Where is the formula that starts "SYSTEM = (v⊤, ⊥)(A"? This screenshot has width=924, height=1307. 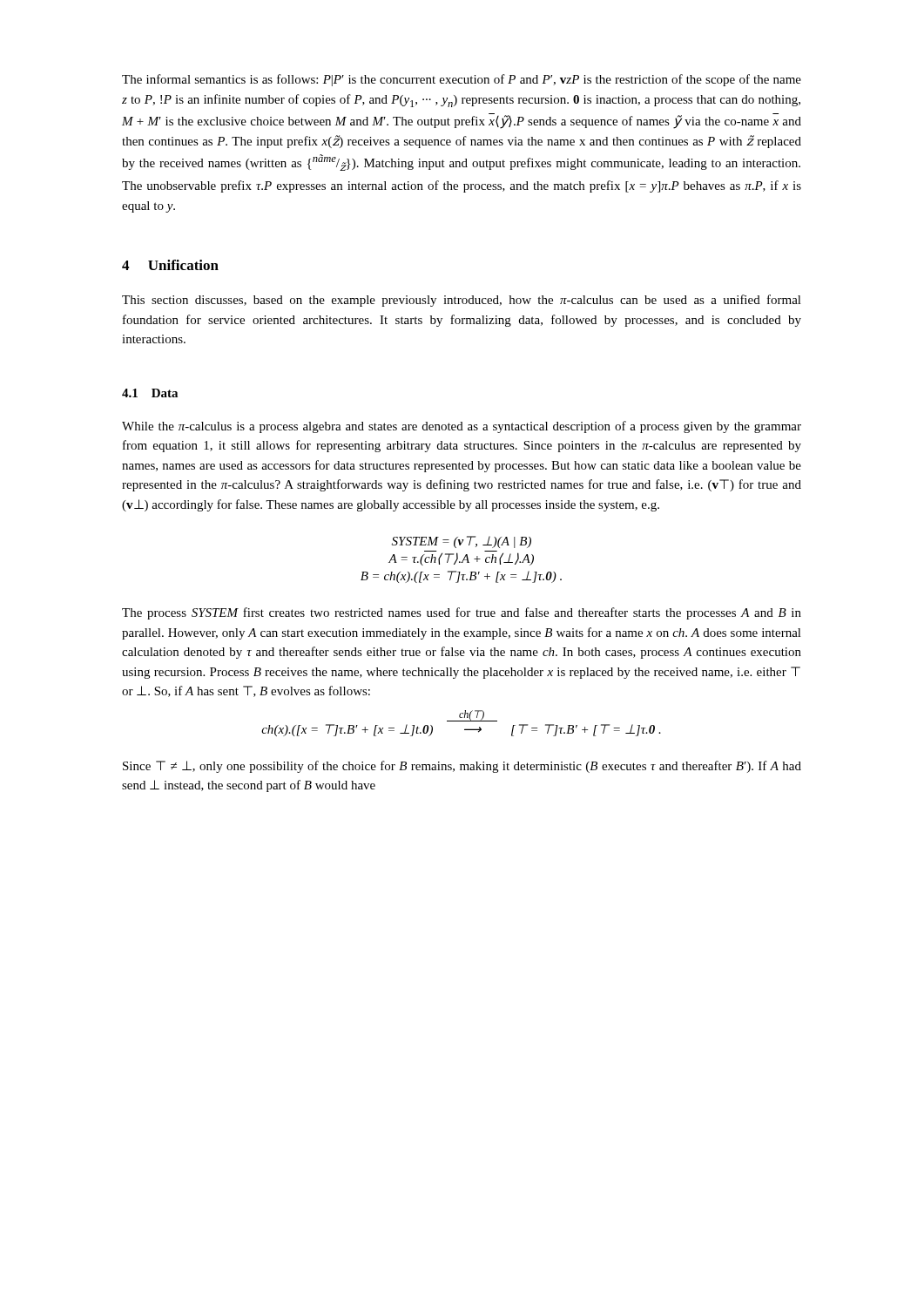click(x=462, y=559)
